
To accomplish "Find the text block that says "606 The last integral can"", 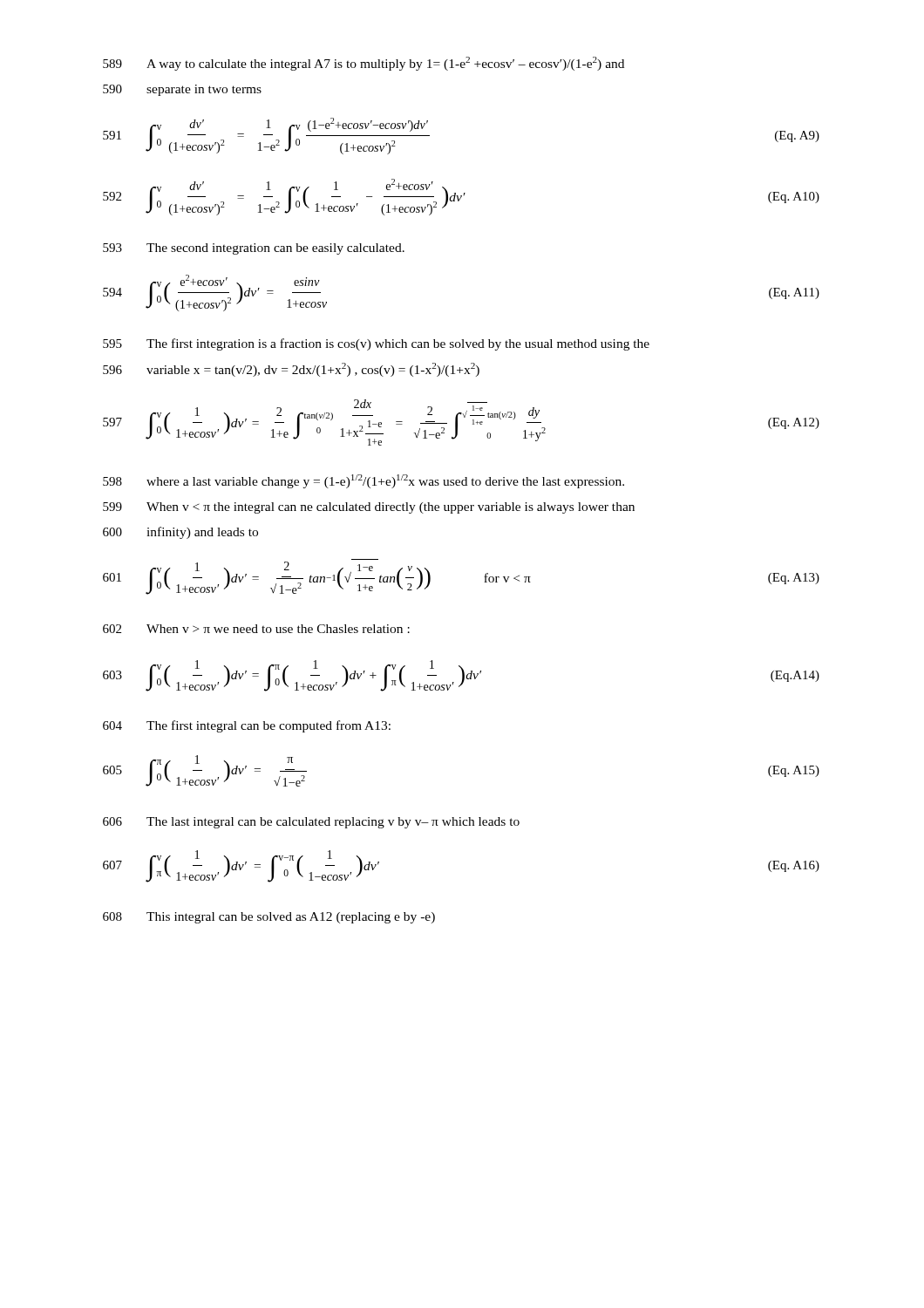I will (462, 822).
